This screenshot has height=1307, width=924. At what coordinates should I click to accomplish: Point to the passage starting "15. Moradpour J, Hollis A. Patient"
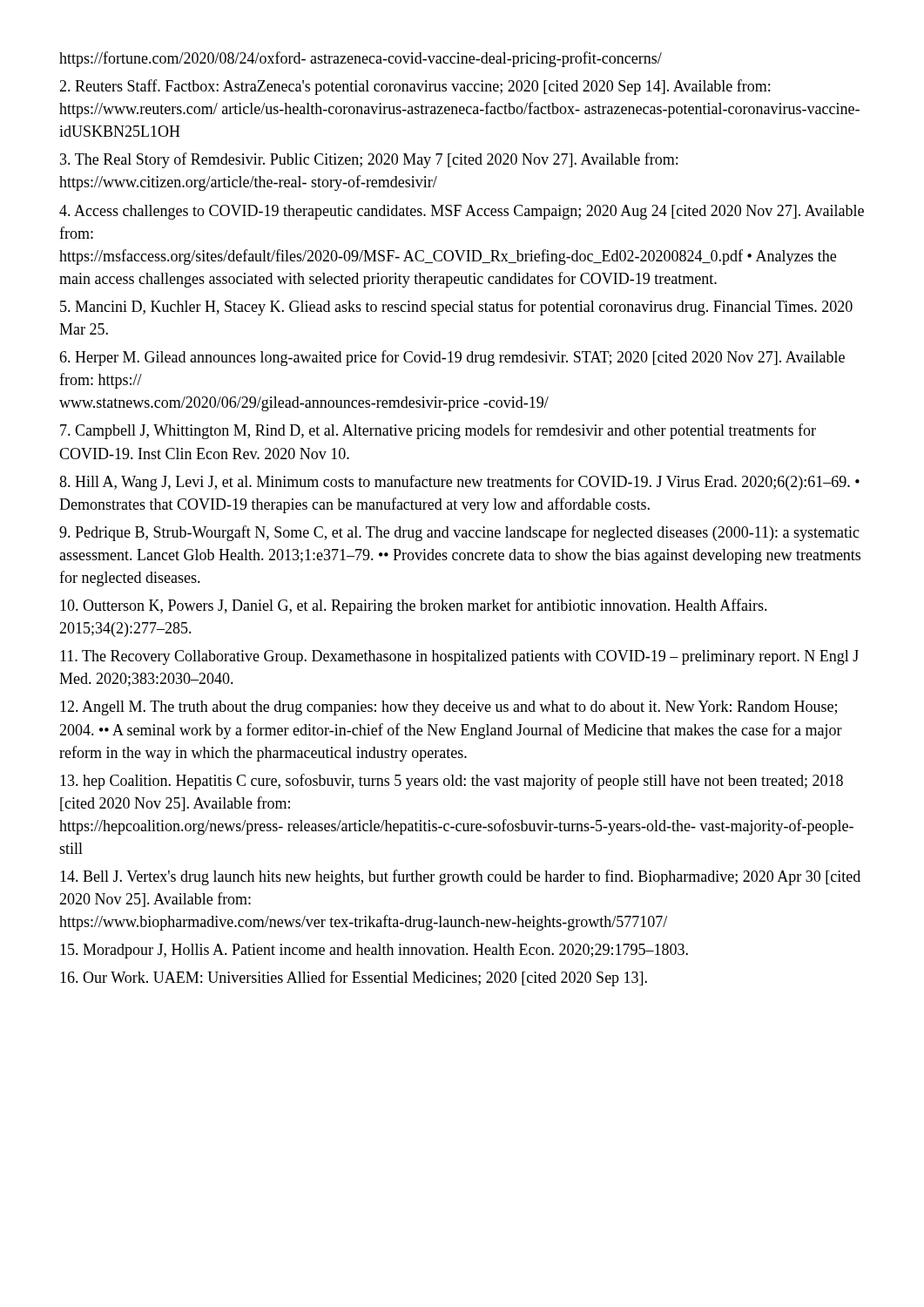[x=374, y=950]
